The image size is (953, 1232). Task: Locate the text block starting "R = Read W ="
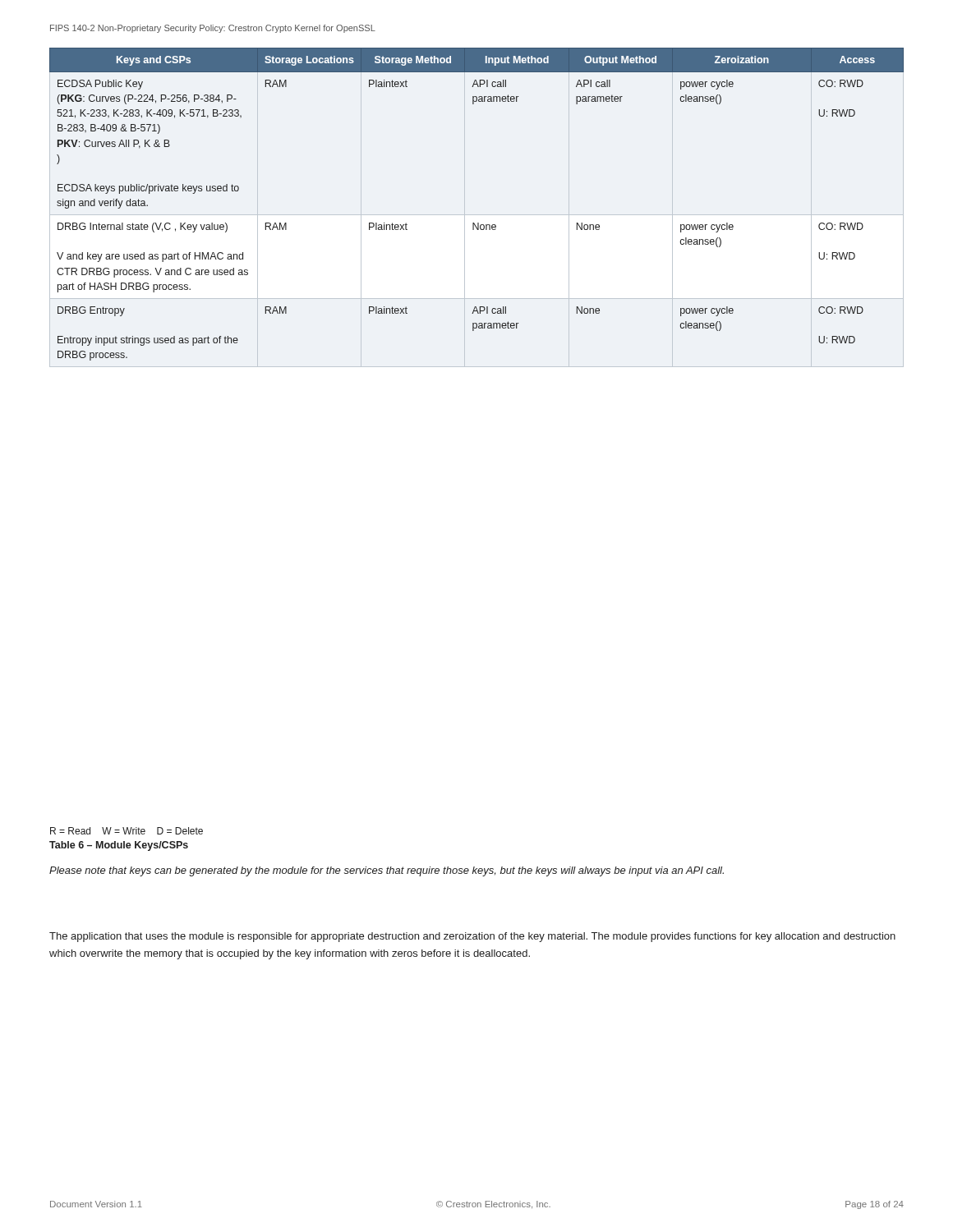tap(126, 831)
